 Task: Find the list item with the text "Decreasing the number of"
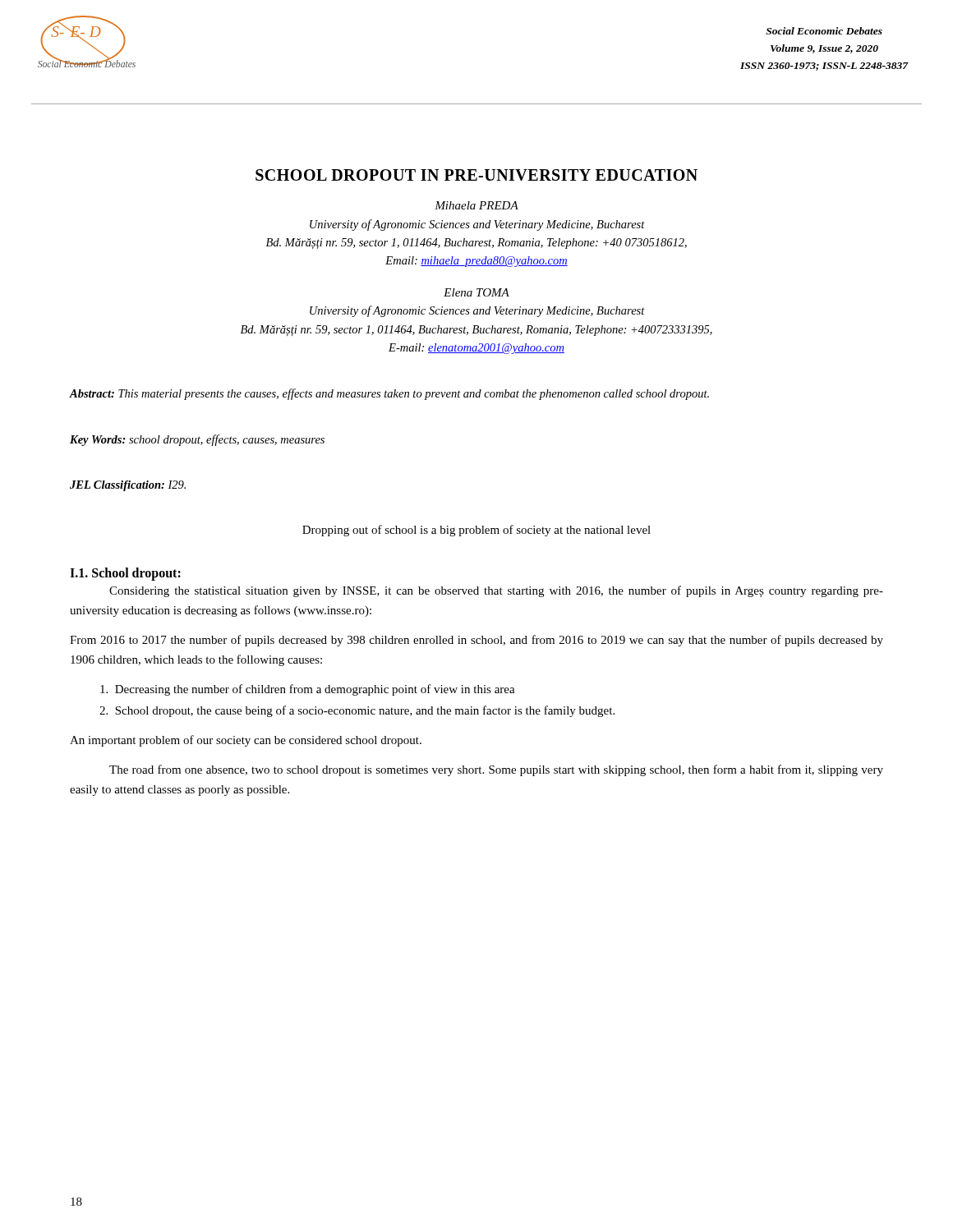click(307, 689)
